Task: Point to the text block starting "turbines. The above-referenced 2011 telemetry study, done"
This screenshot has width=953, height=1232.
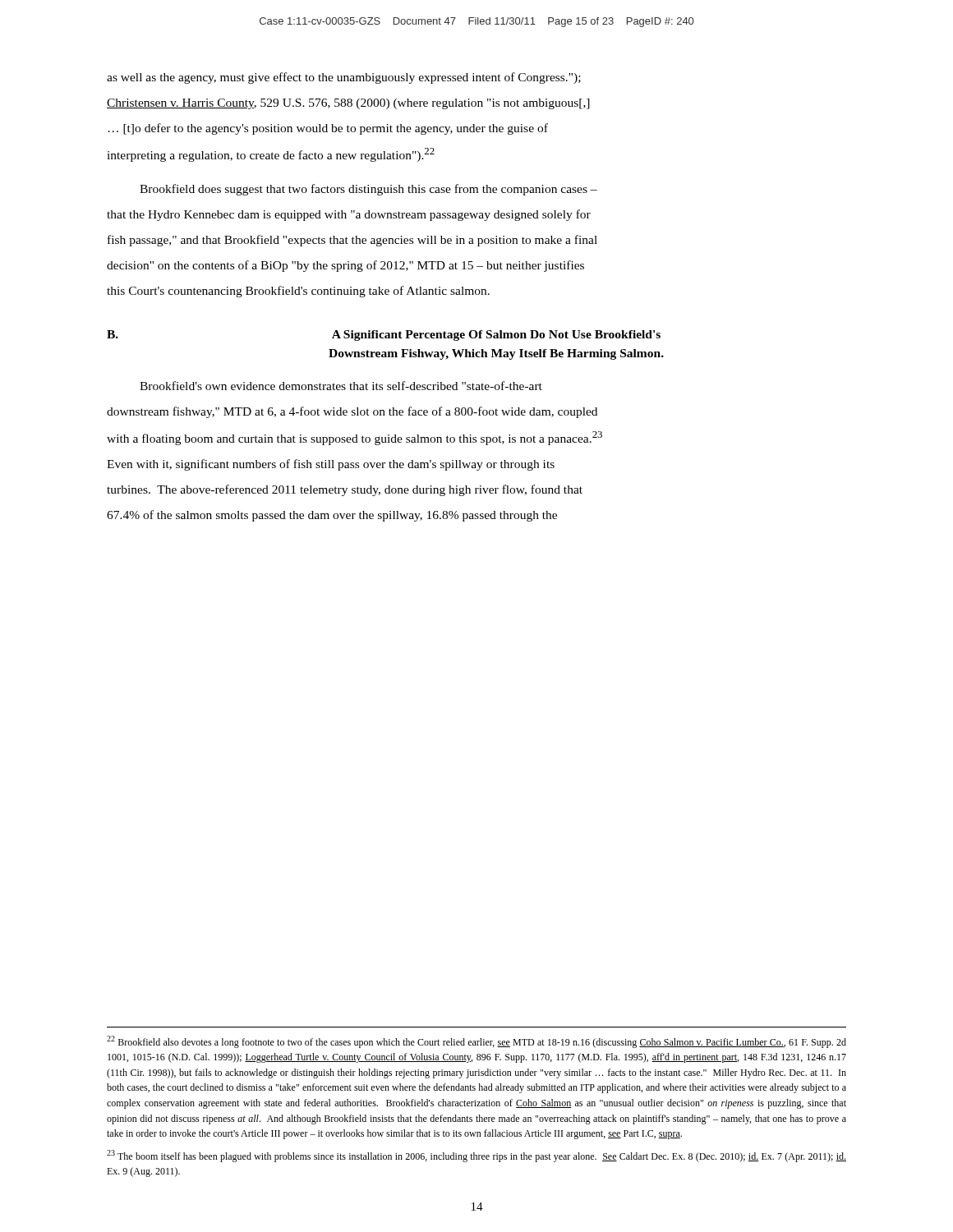Action: coord(345,489)
